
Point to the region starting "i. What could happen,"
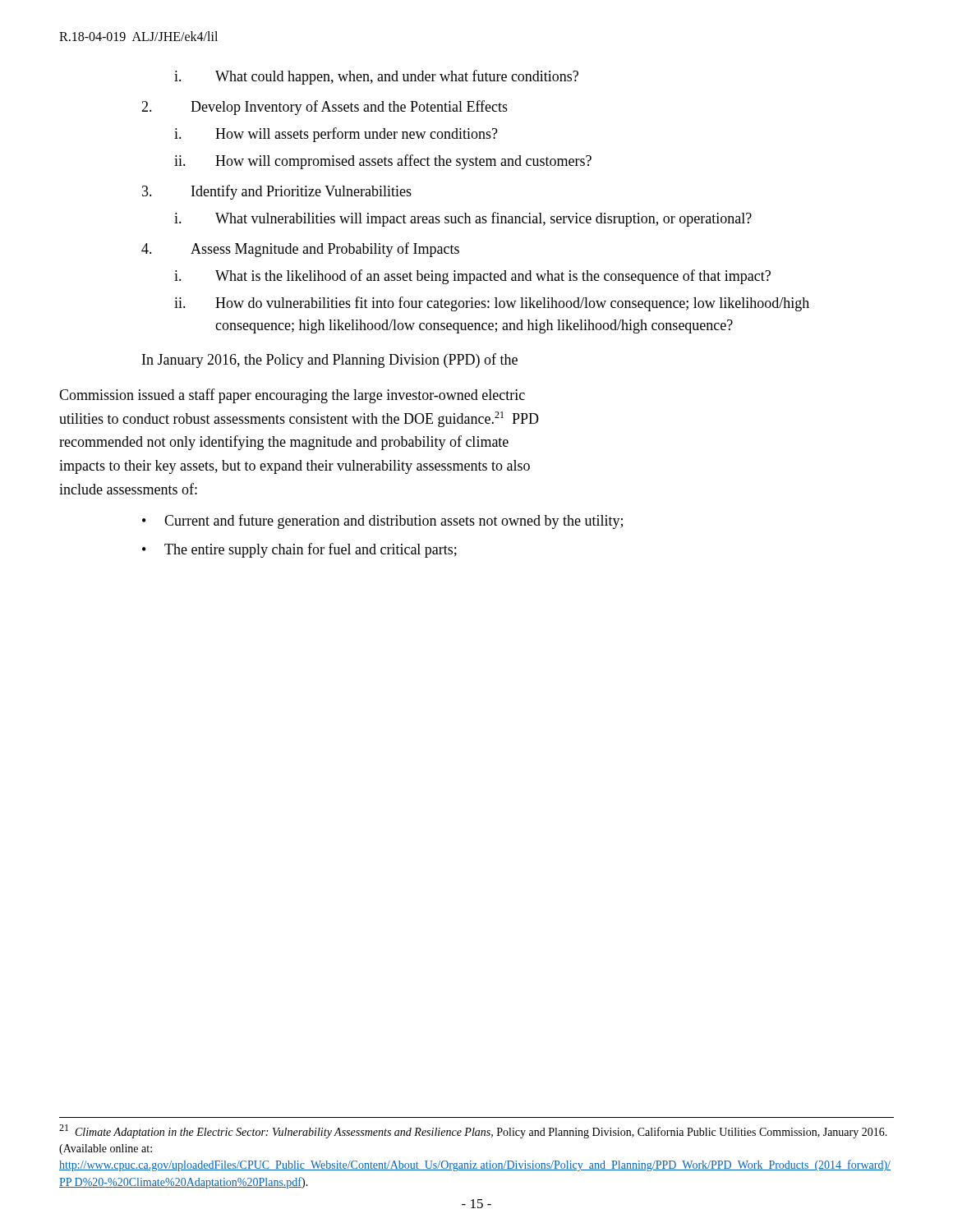(x=476, y=77)
